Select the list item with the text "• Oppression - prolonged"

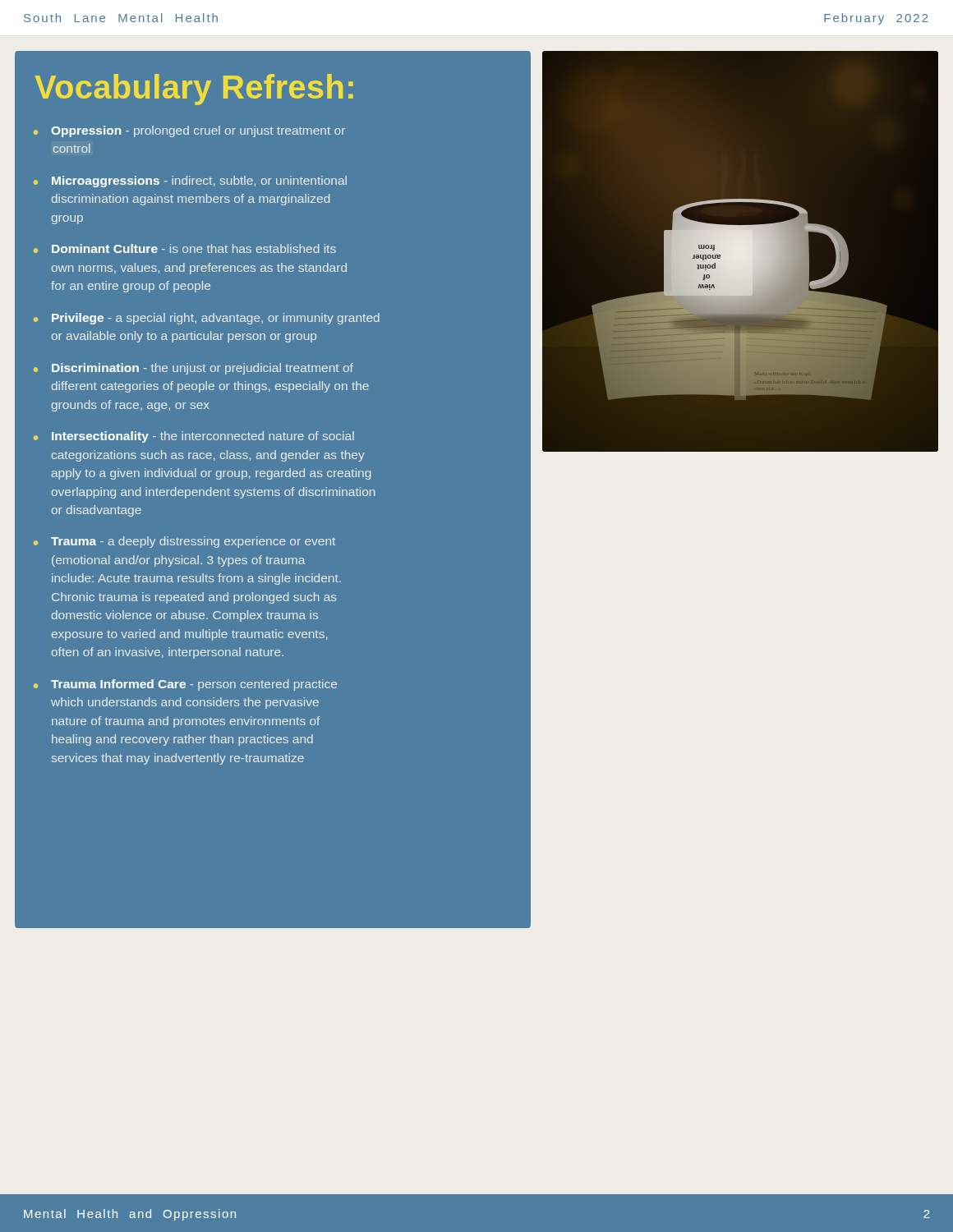(x=189, y=140)
